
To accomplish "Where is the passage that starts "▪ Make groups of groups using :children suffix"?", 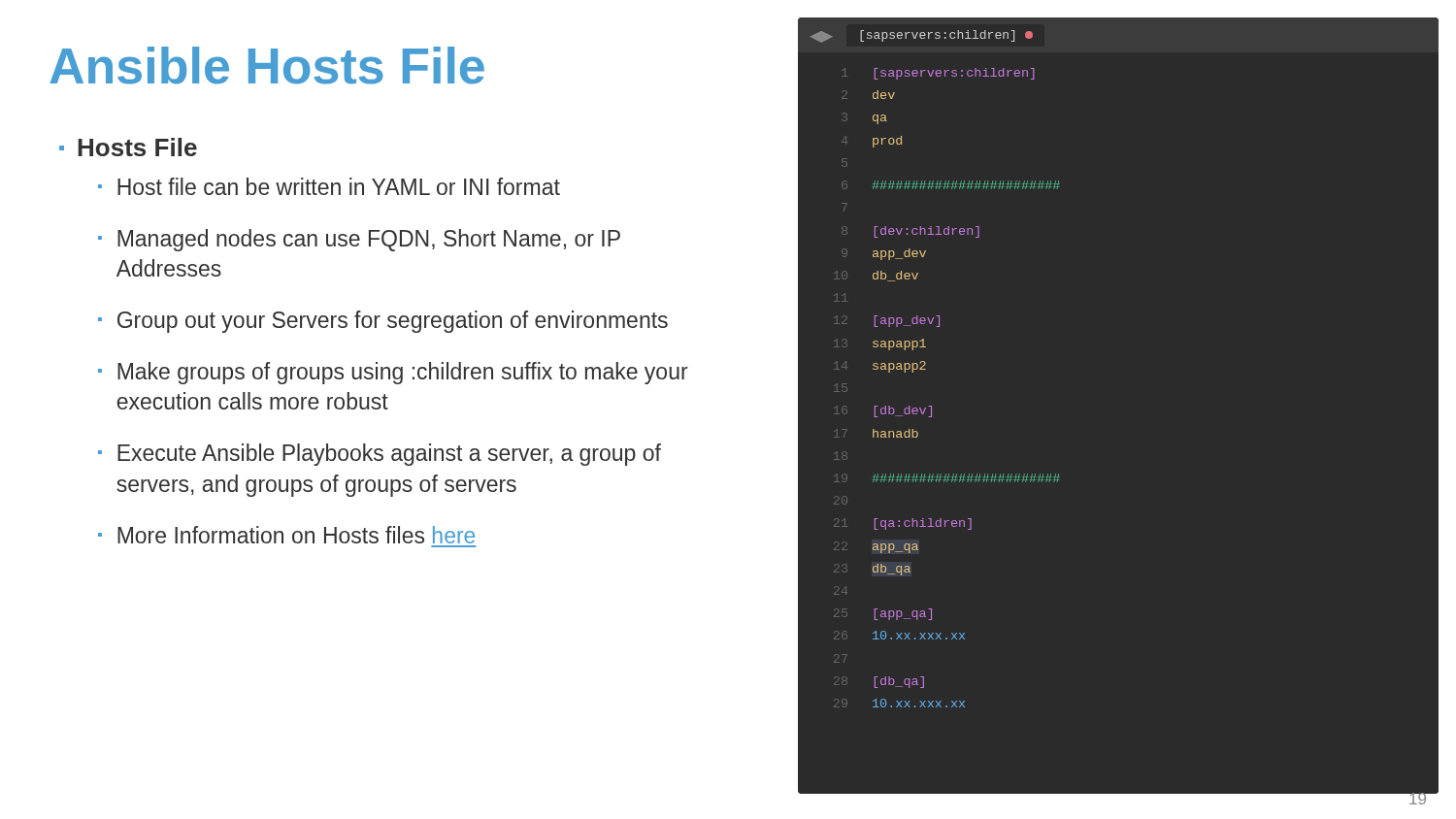I will [x=408, y=388].
